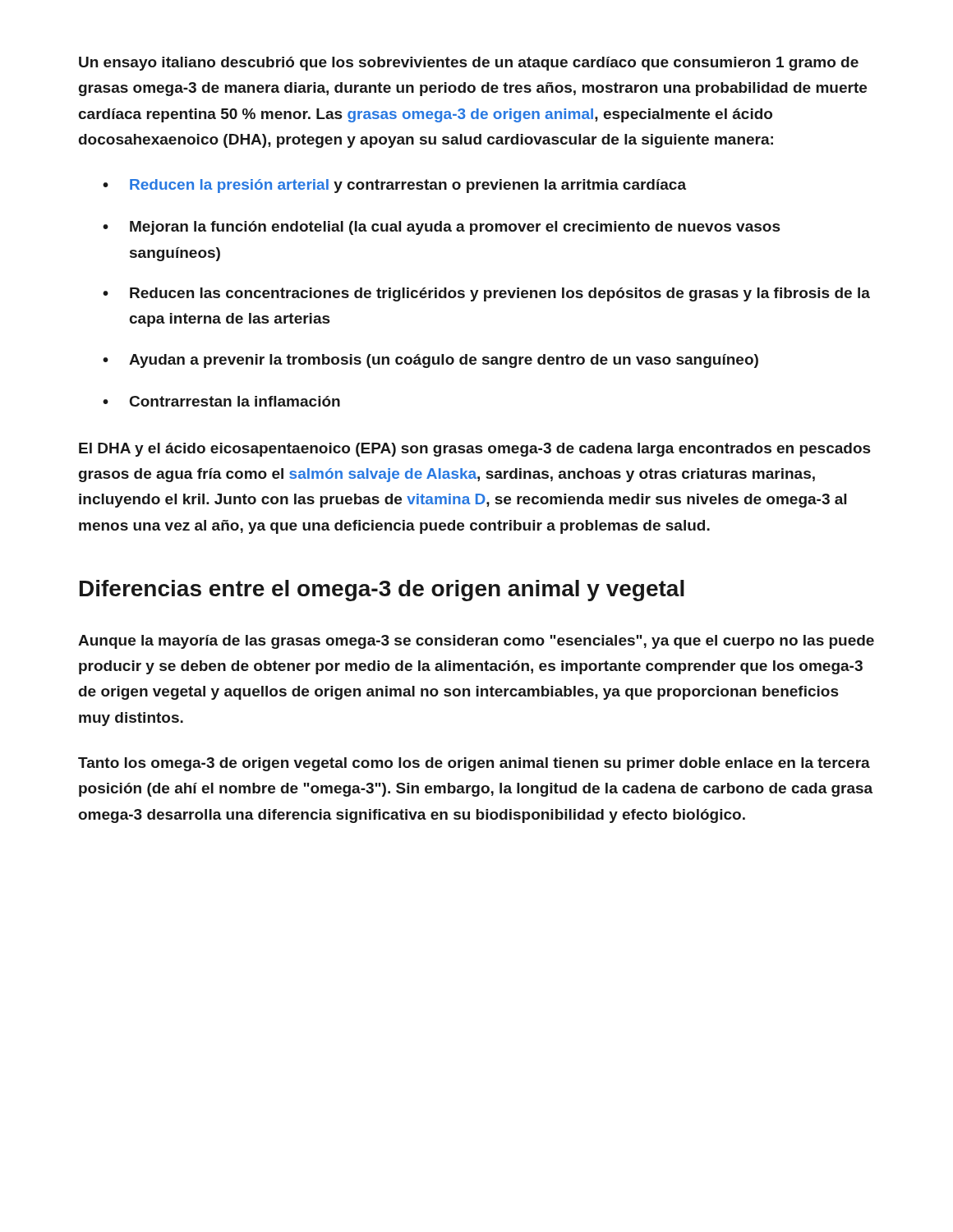Click the passage that begins "• Ayudan a prevenir la"
The image size is (953, 1232).
489,360
